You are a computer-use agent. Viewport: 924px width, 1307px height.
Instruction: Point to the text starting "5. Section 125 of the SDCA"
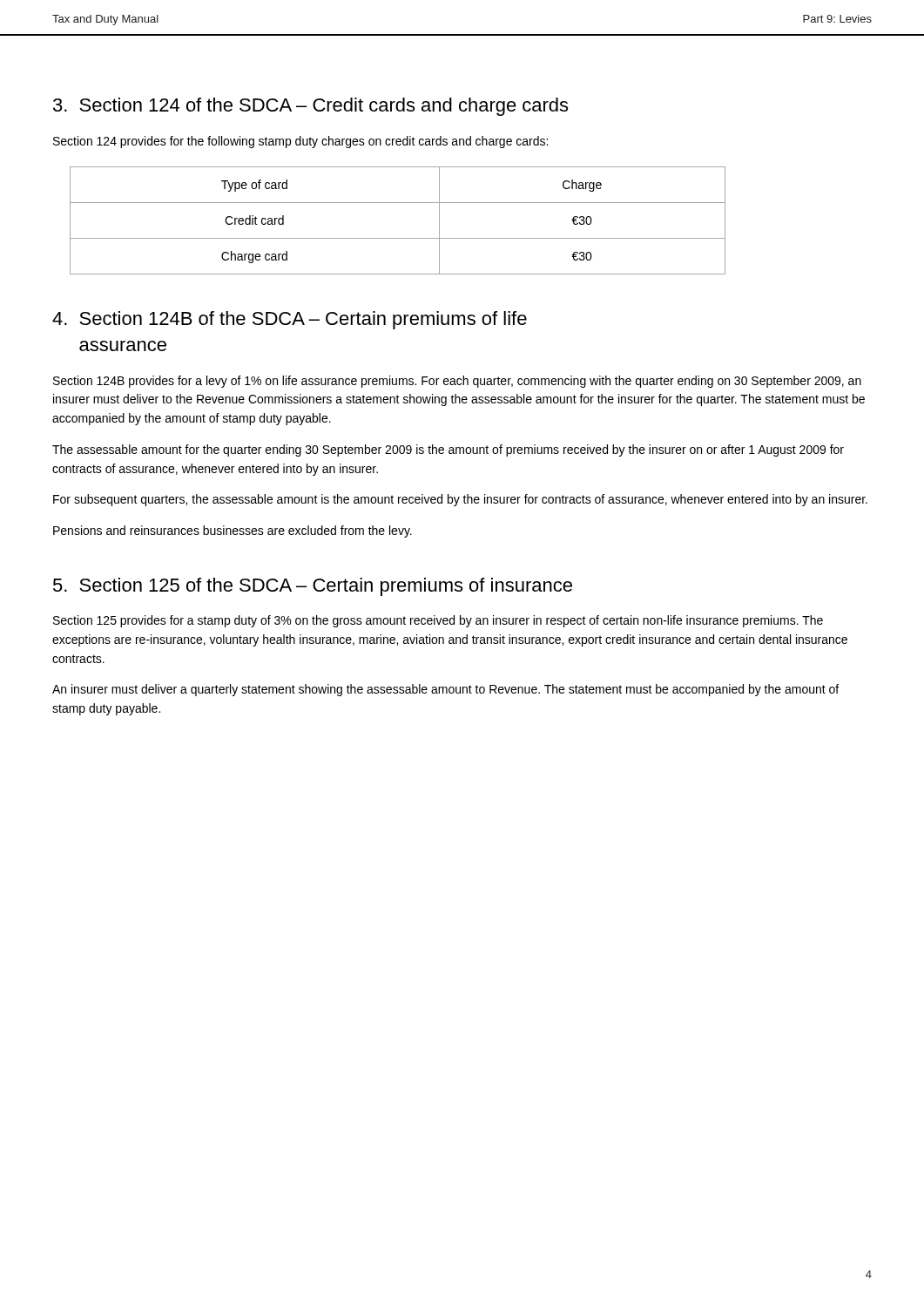point(313,585)
